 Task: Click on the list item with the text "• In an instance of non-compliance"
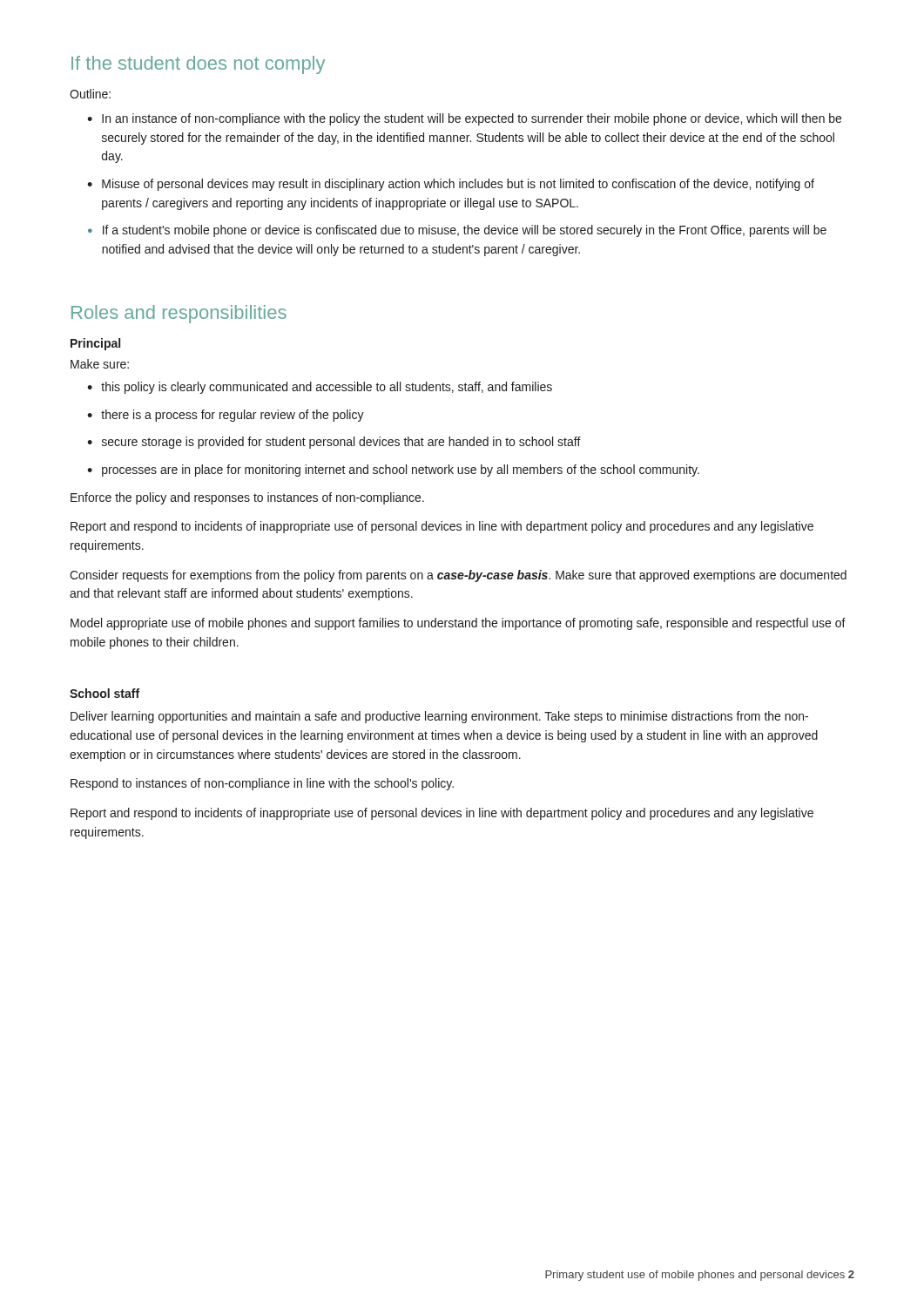click(471, 138)
